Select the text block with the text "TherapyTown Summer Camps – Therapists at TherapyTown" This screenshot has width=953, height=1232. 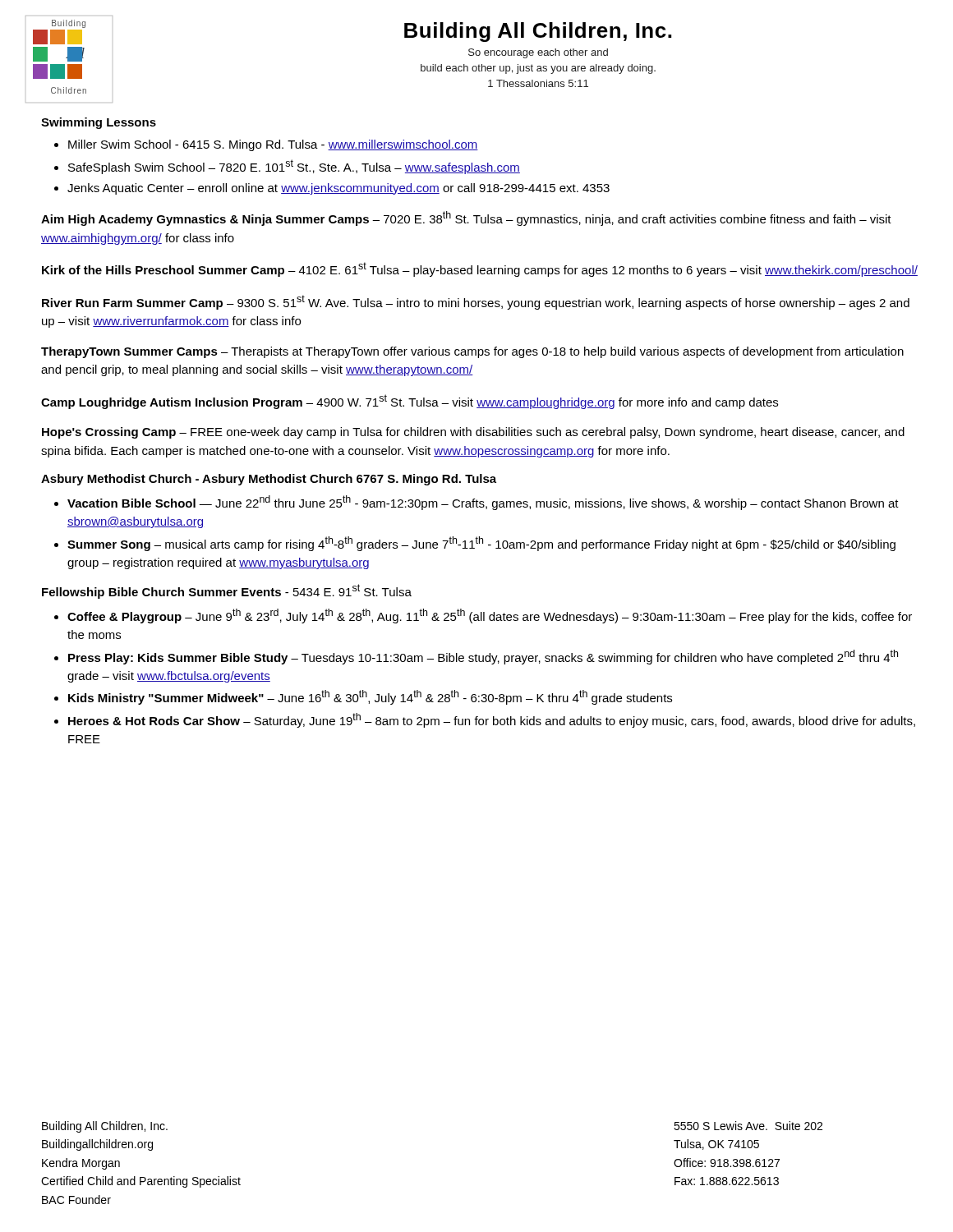click(472, 360)
